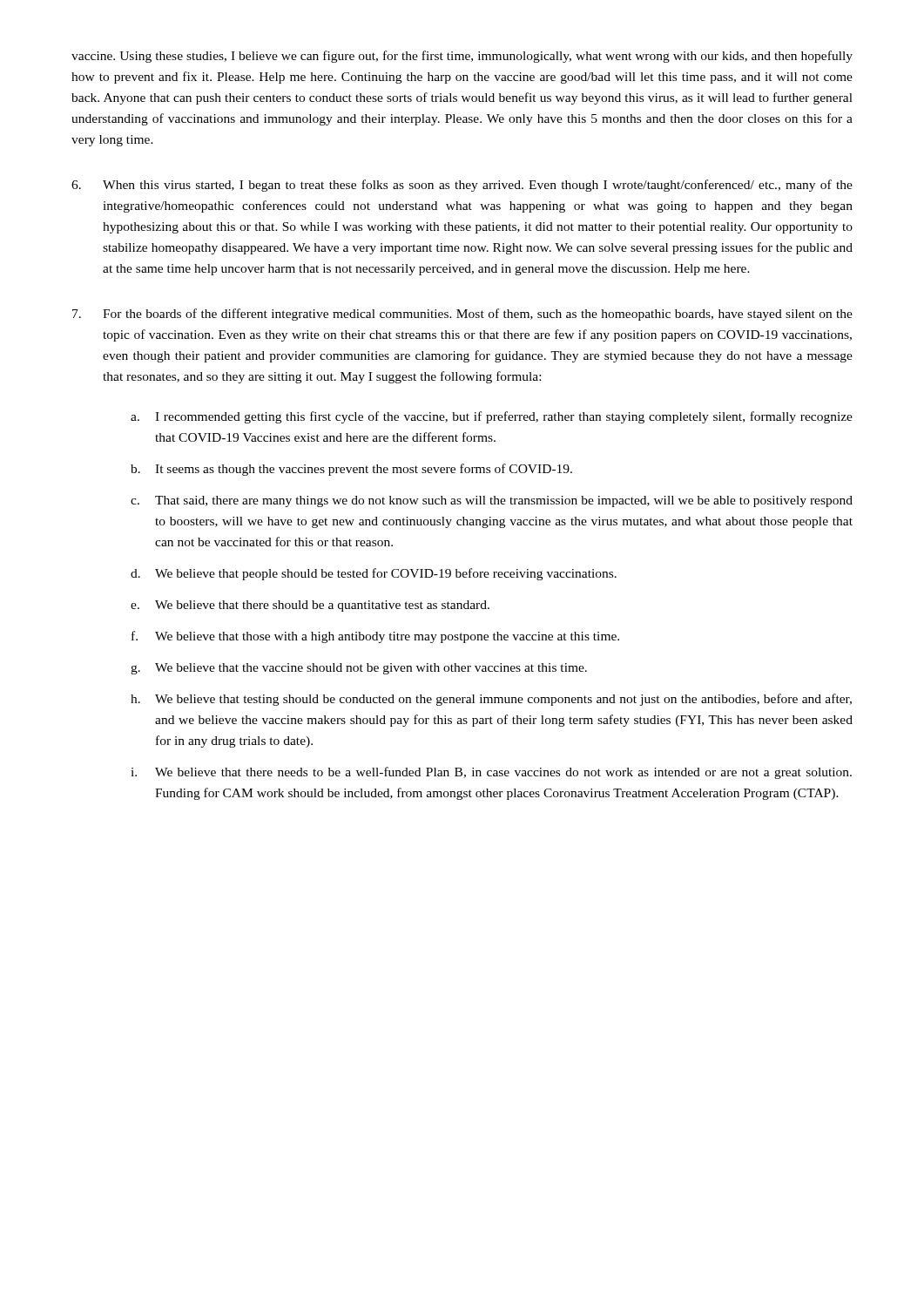Where is the passage that starts "h. We believe that testing should be"?
Viewport: 924px width, 1307px height.
pyautogui.click(x=492, y=720)
